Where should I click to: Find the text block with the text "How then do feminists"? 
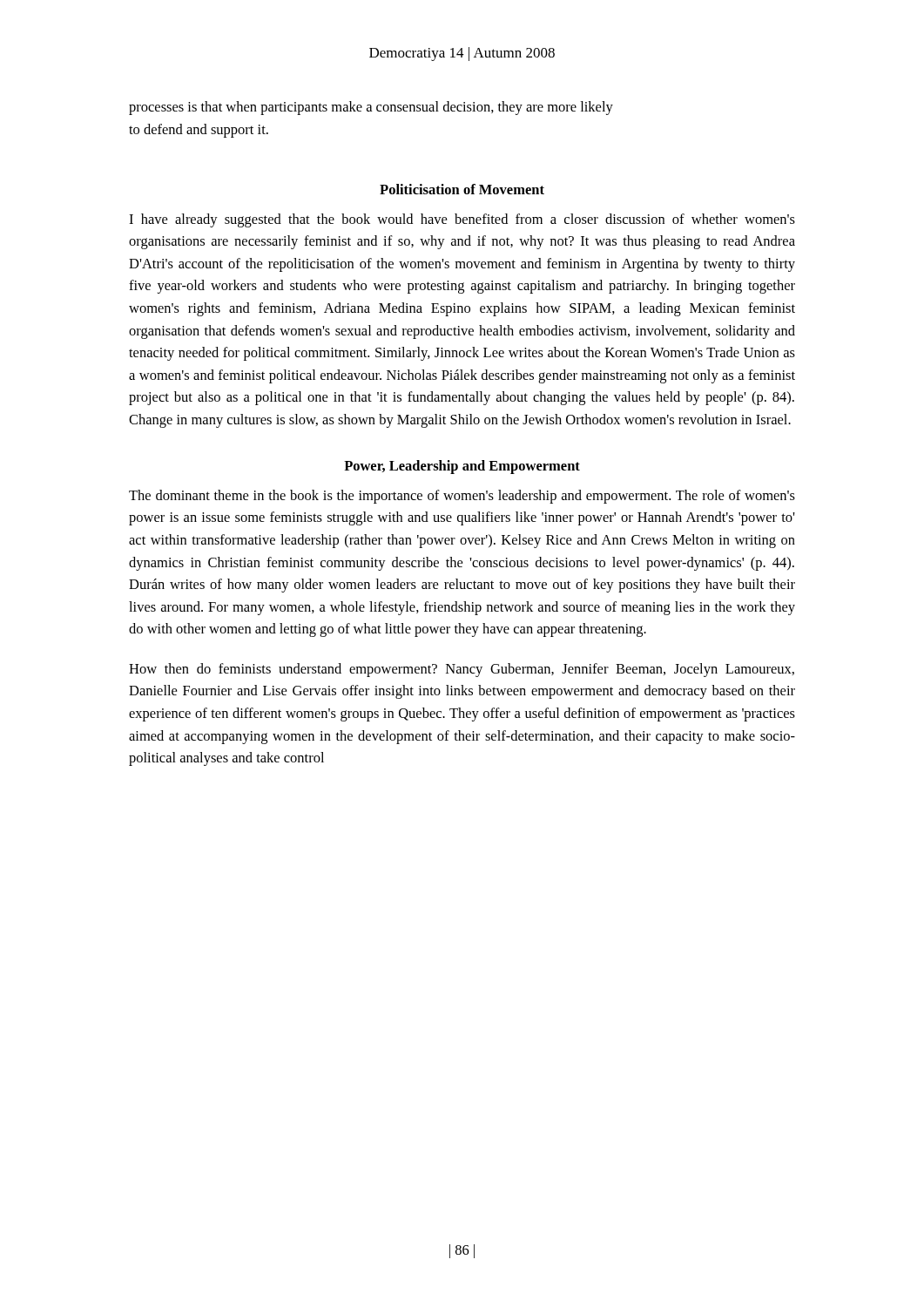coord(462,713)
